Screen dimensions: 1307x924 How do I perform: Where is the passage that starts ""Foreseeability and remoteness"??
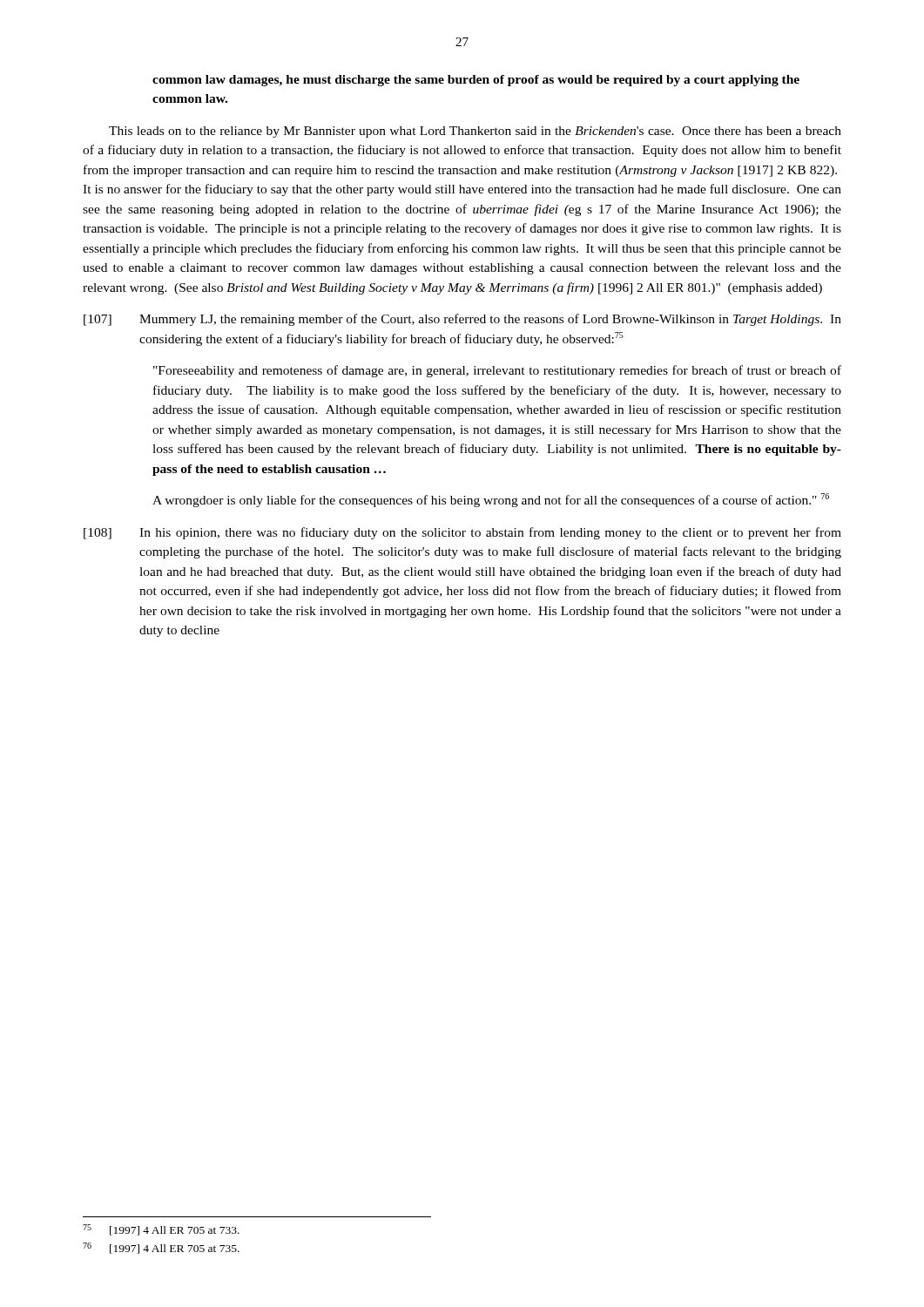pyautogui.click(x=497, y=419)
